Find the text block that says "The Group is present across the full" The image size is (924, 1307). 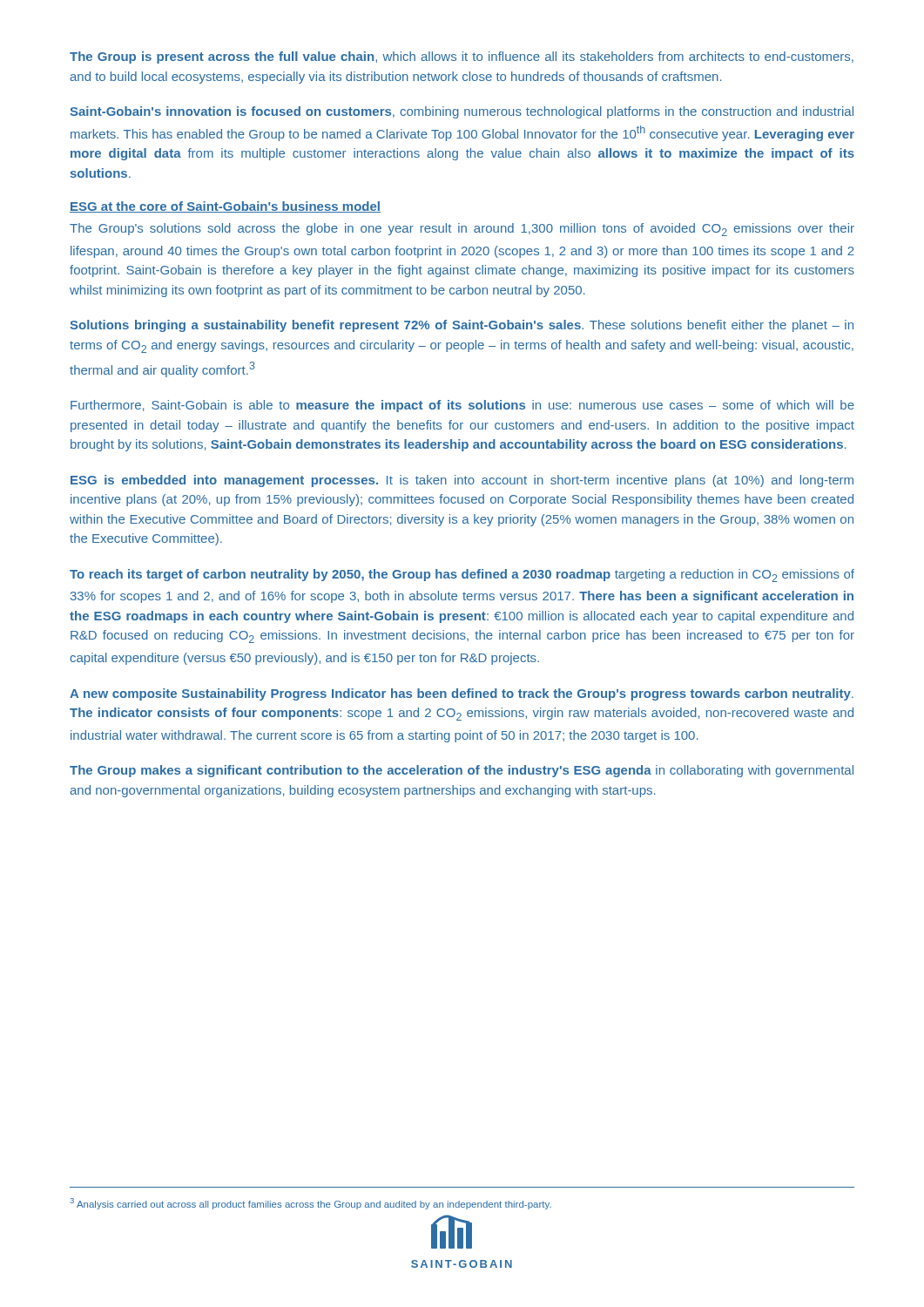coord(462,66)
